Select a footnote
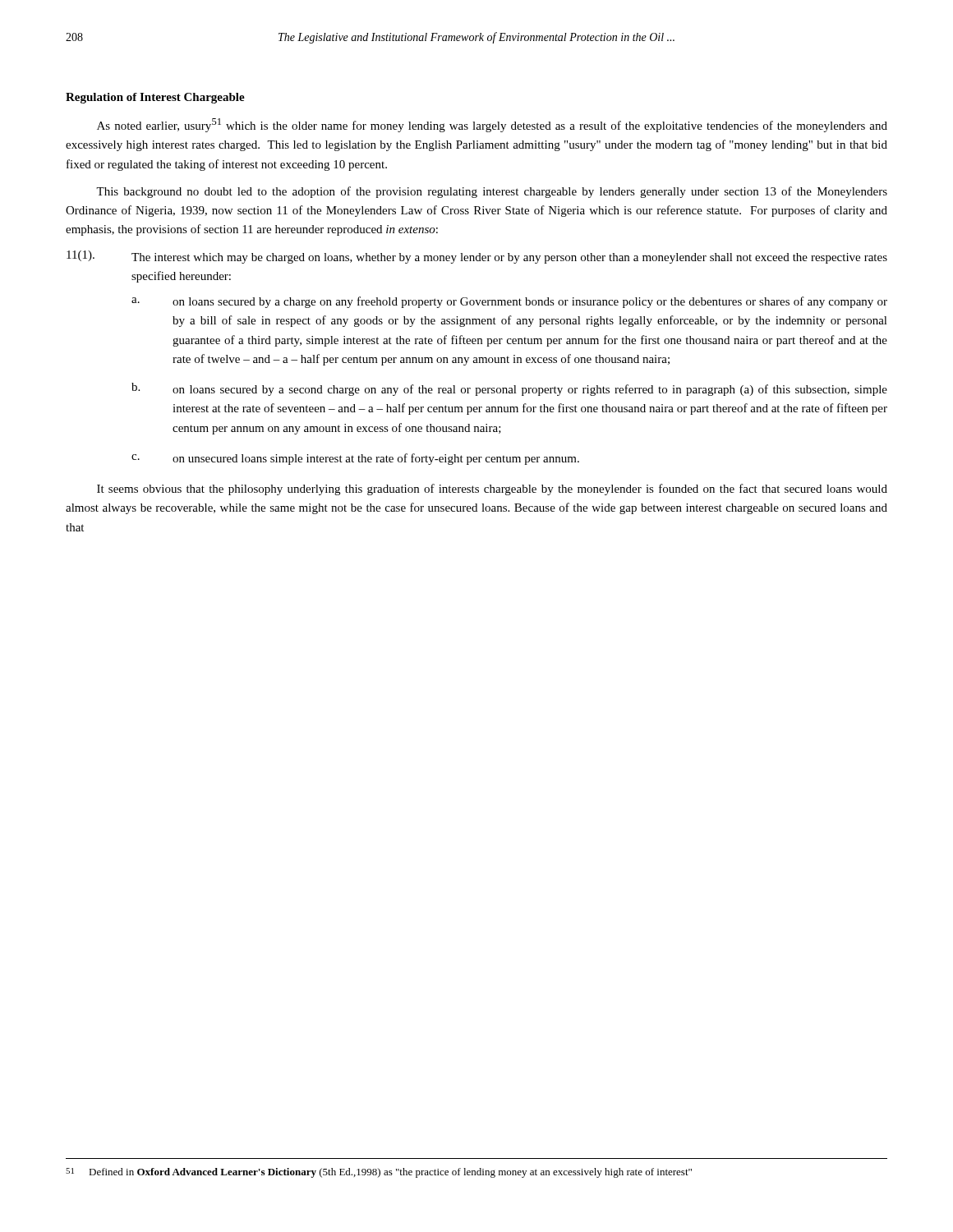 476,1173
